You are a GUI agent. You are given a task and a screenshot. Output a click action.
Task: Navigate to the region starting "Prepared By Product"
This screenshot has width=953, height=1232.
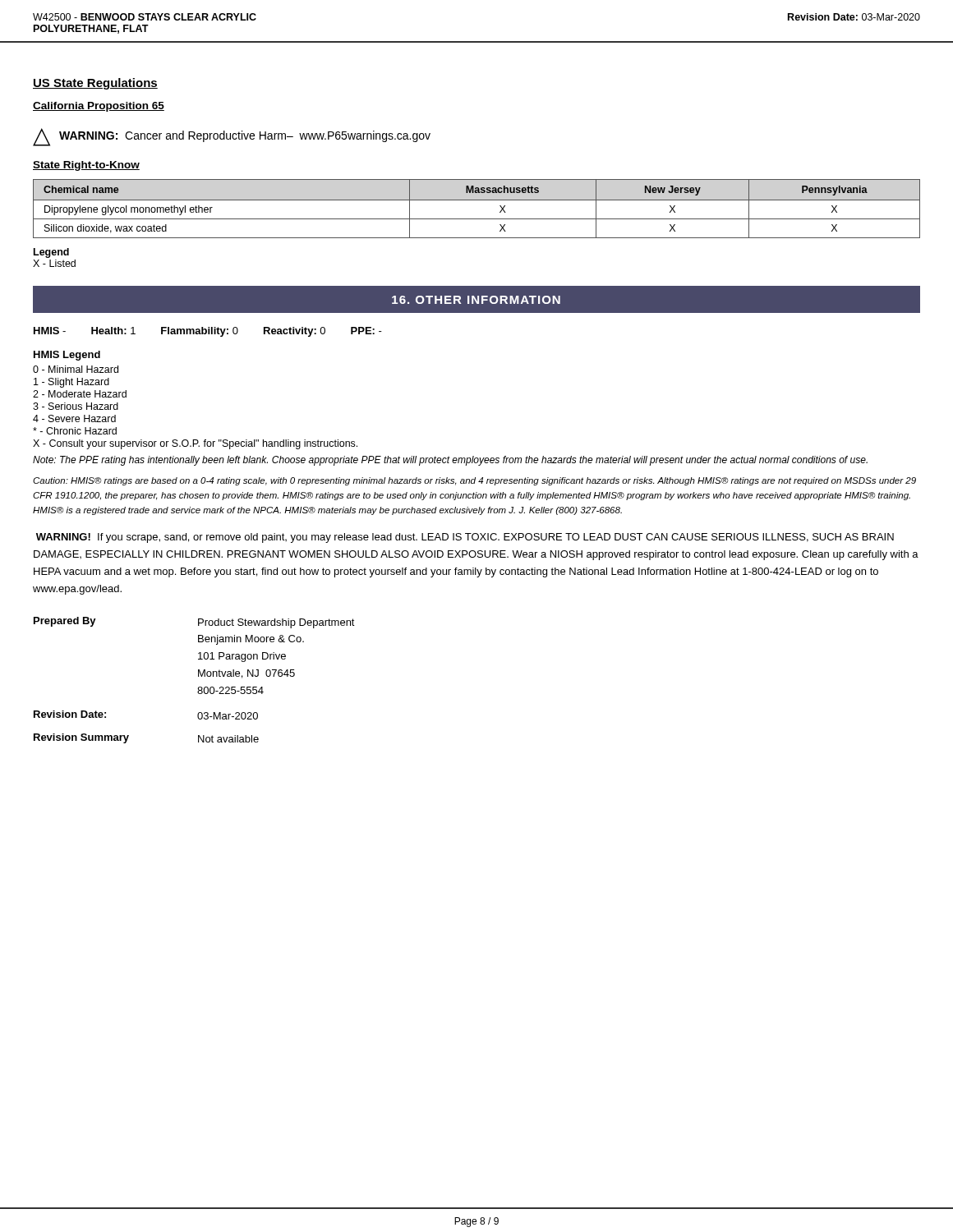(x=61, y=622)
